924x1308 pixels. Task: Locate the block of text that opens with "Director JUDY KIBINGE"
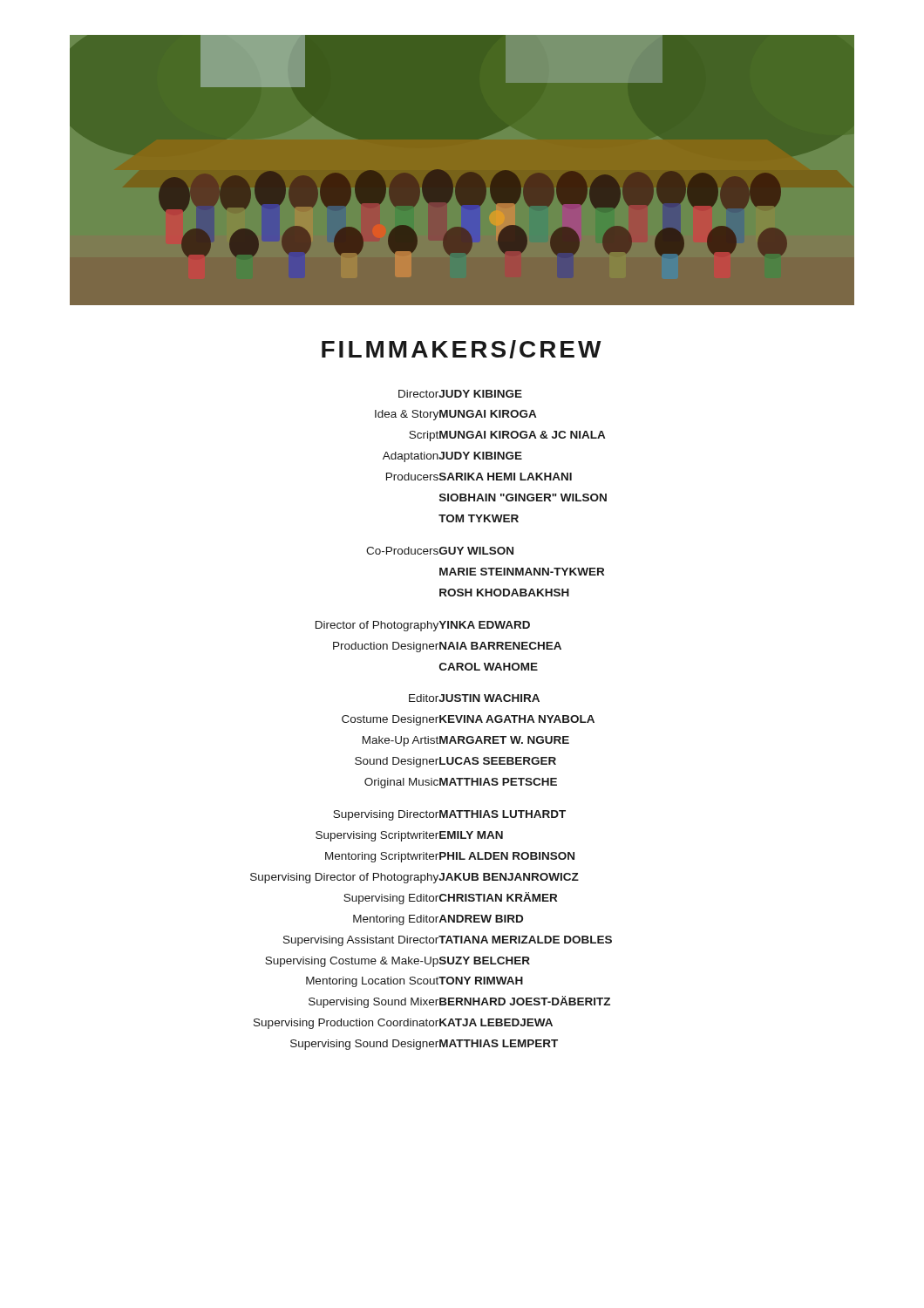point(462,719)
